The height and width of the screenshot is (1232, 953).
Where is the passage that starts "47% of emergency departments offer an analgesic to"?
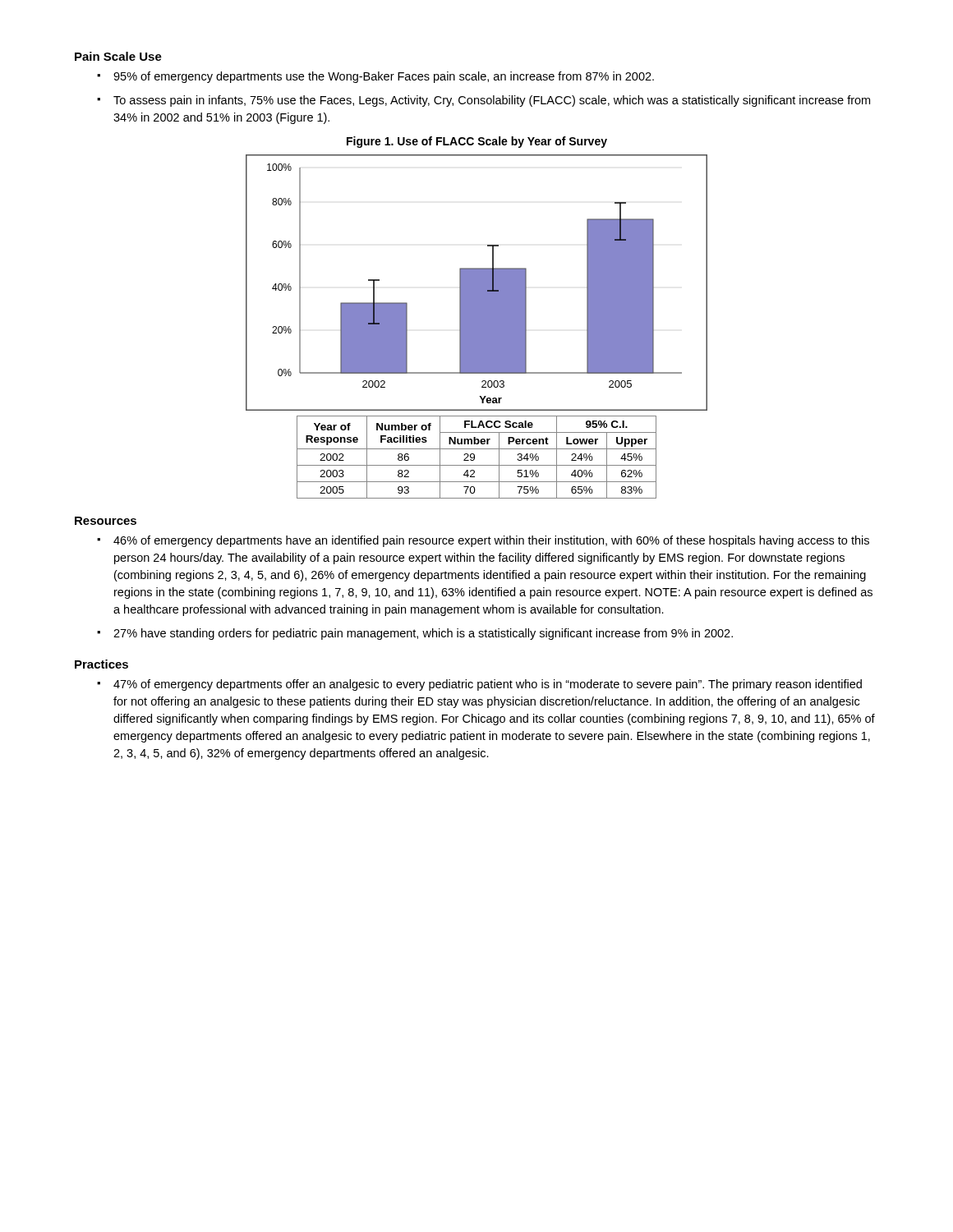coord(494,719)
